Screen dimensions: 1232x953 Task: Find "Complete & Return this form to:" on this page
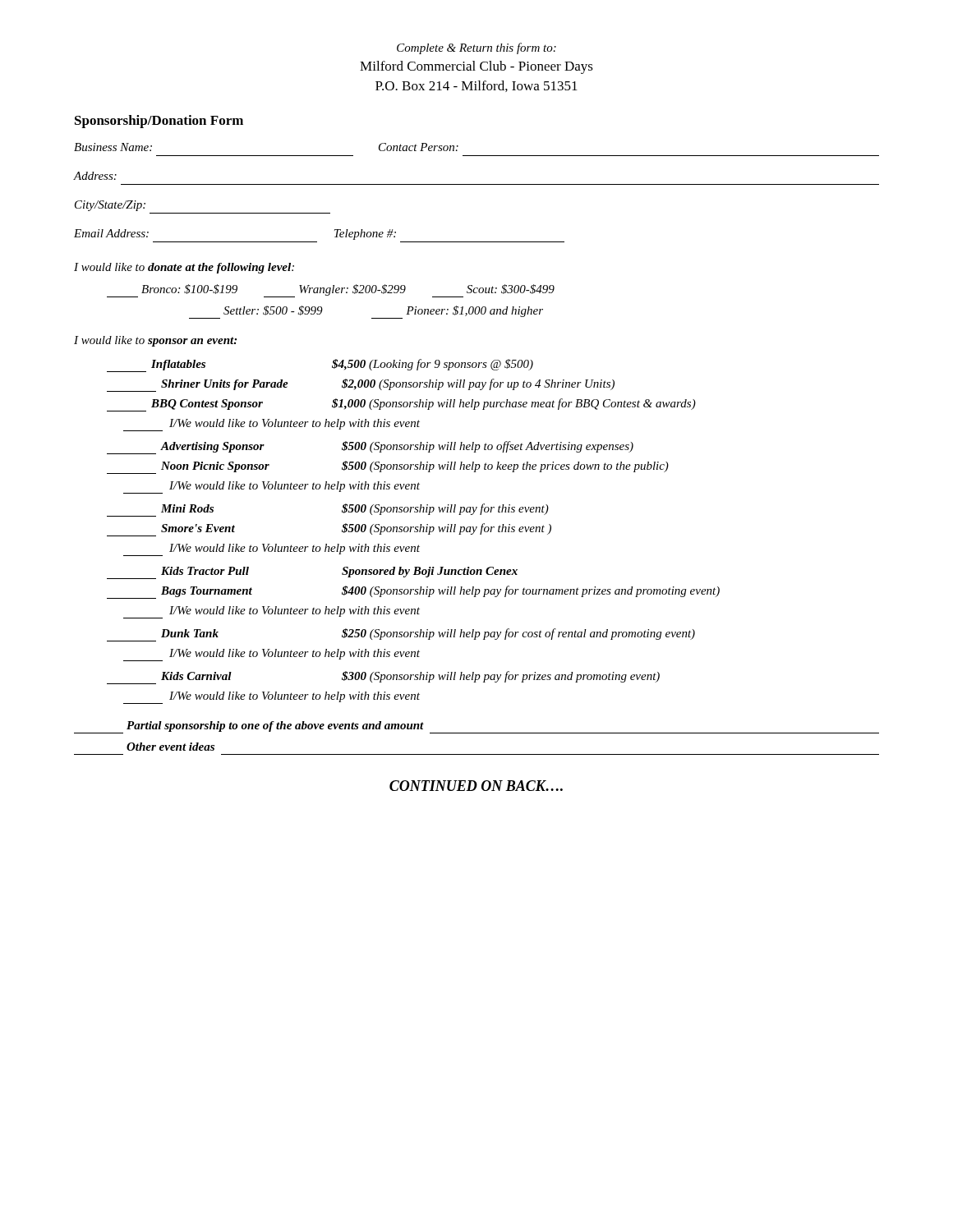click(476, 48)
